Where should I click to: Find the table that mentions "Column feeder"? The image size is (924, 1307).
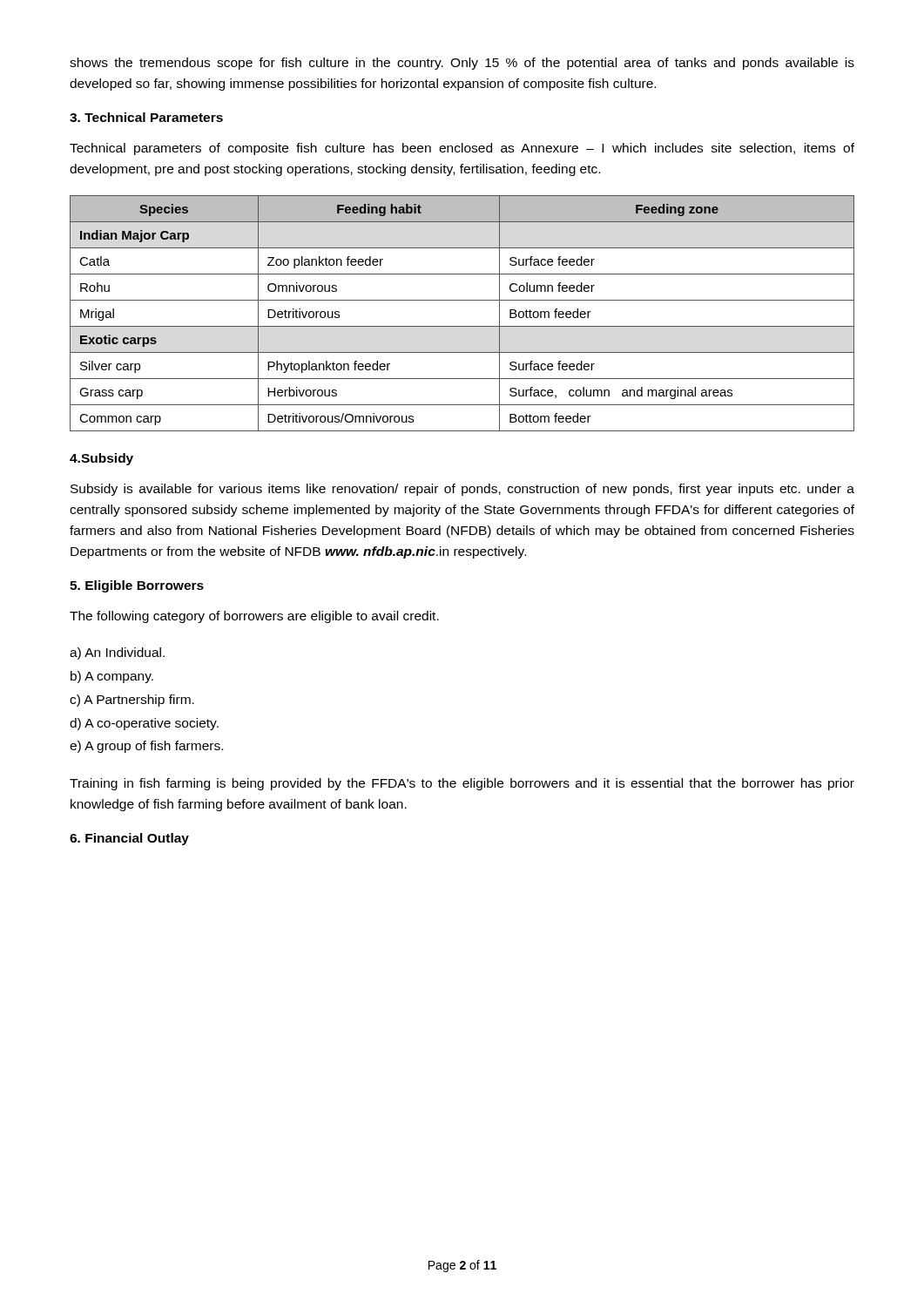pyautogui.click(x=462, y=313)
